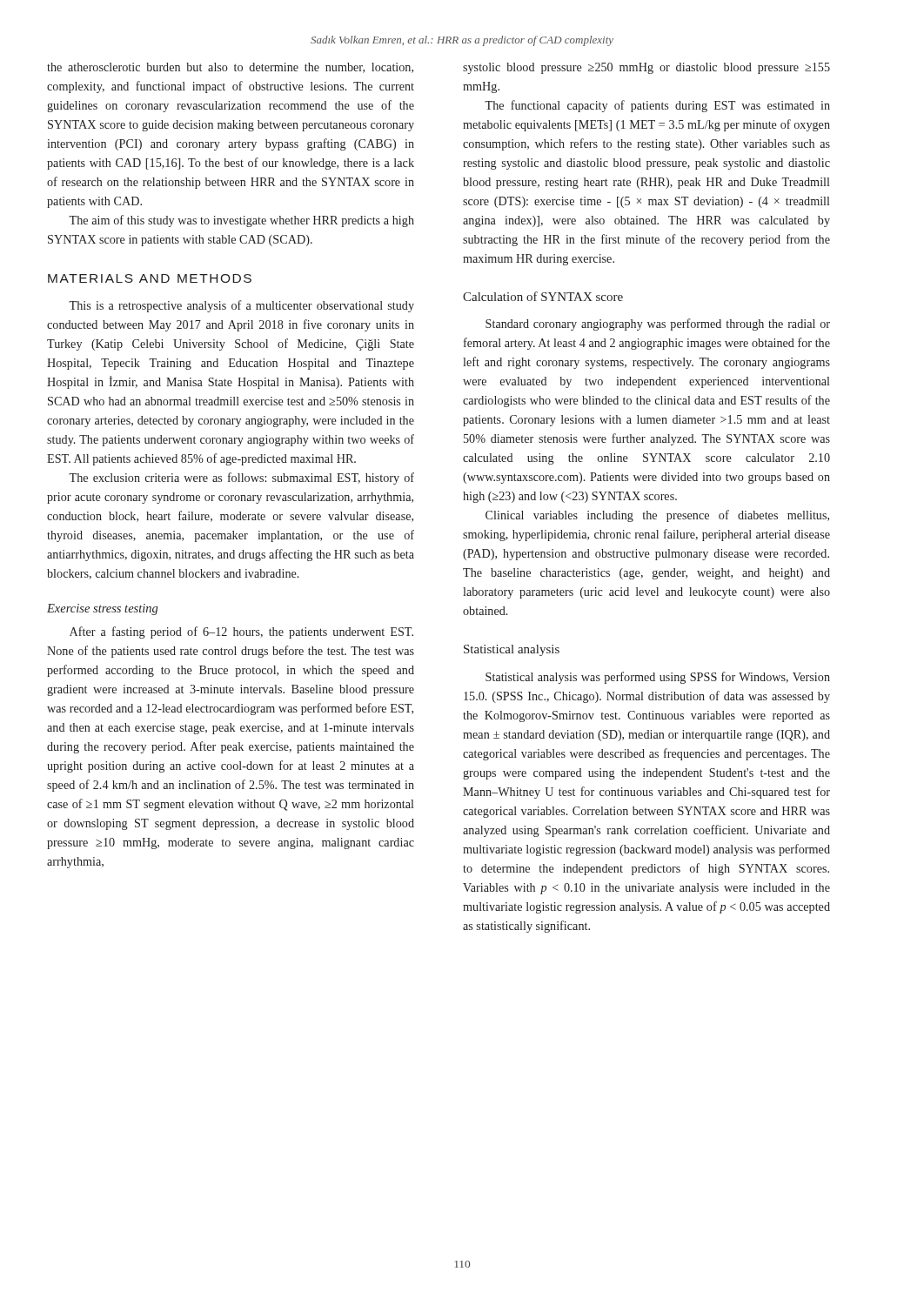The width and height of the screenshot is (924, 1305).
Task: Select the passage starting "Statistical analysis was"
Action: (x=646, y=801)
